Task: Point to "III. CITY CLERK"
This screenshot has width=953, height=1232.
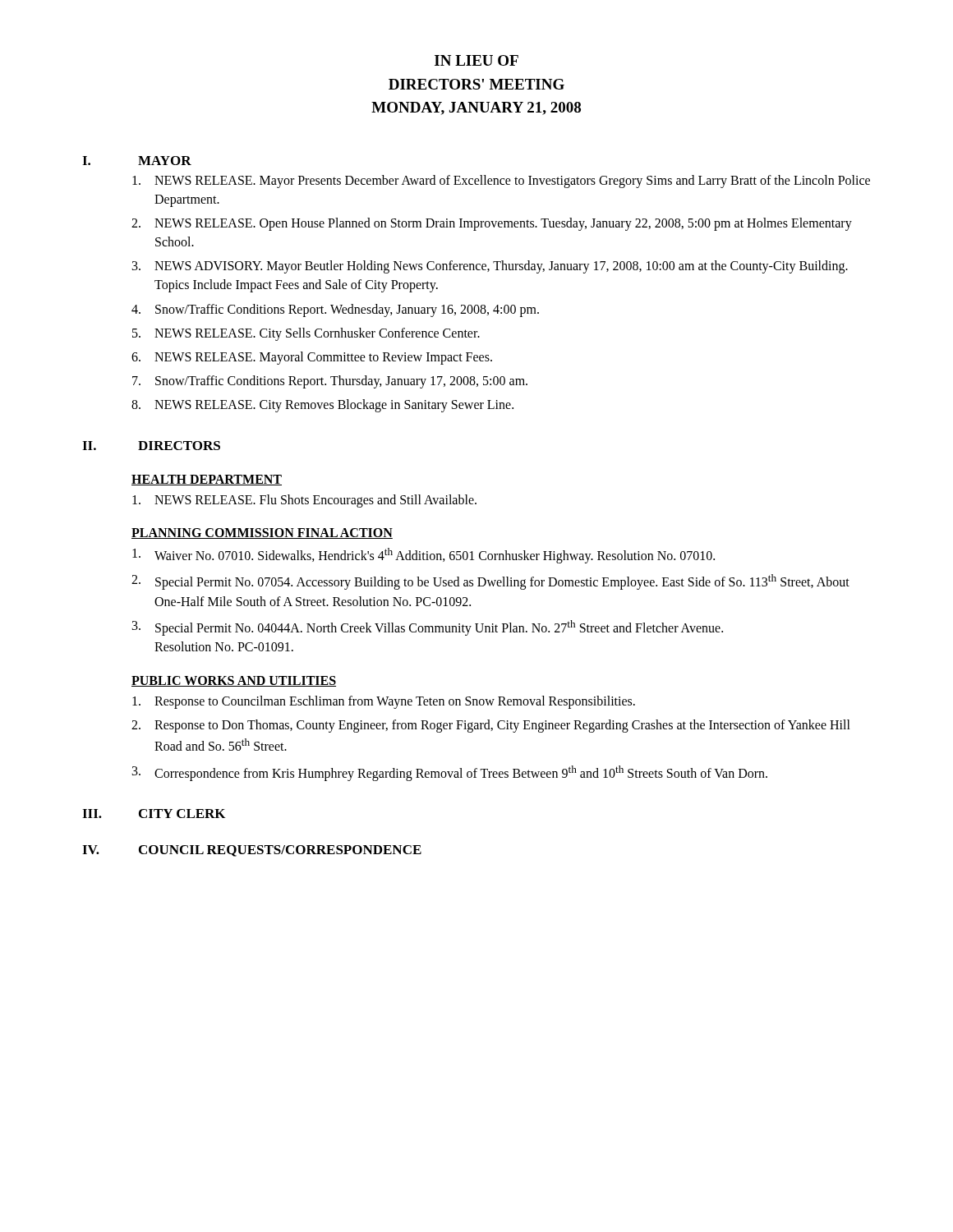Action: [154, 814]
